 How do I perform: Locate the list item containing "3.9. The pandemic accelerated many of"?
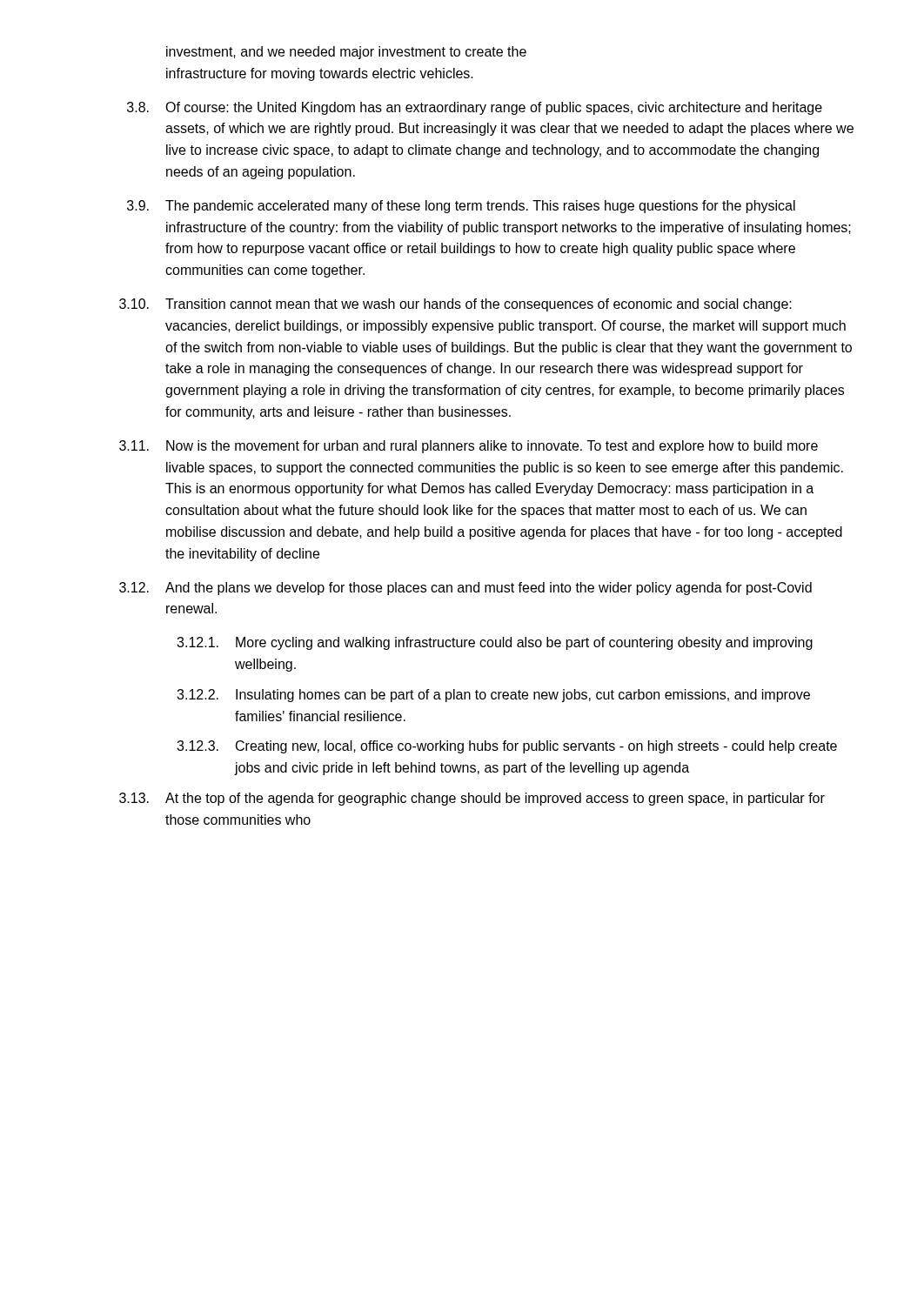pyautogui.click(x=471, y=239)
